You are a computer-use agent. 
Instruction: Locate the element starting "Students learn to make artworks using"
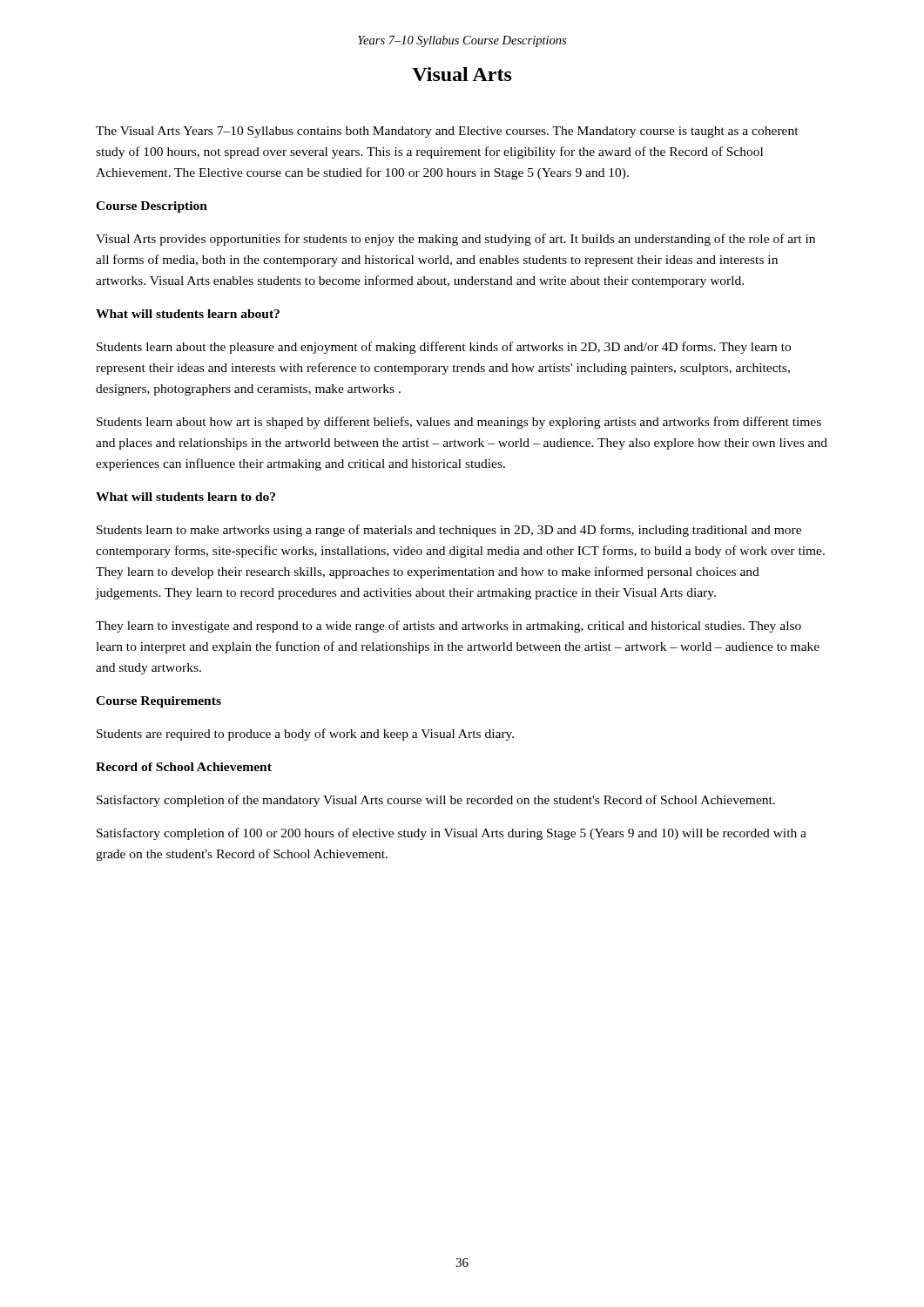[462, 561]
